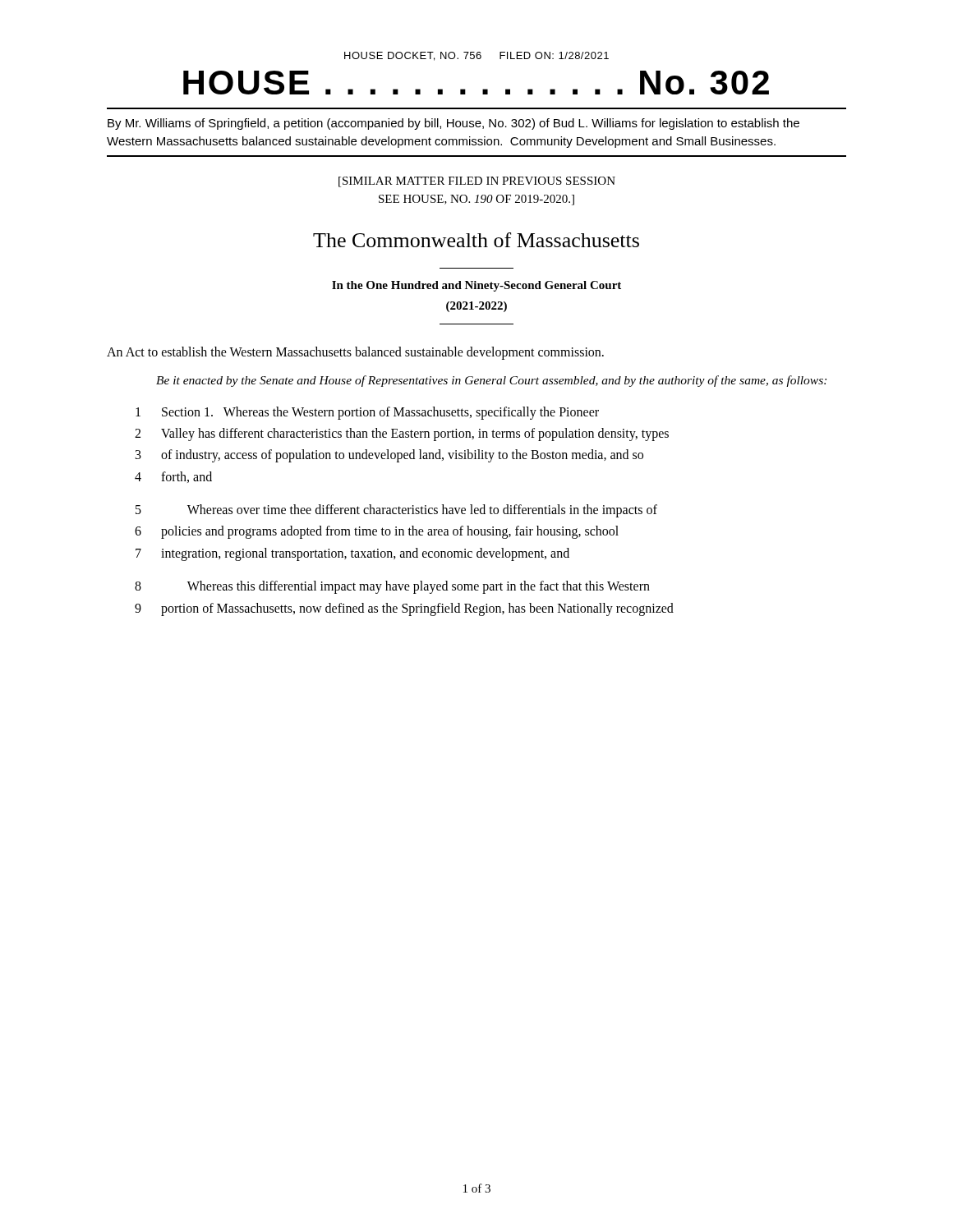Click on the passage starting "5 Whereas over time thee"

pyautogui.click(x=476, y=510)
